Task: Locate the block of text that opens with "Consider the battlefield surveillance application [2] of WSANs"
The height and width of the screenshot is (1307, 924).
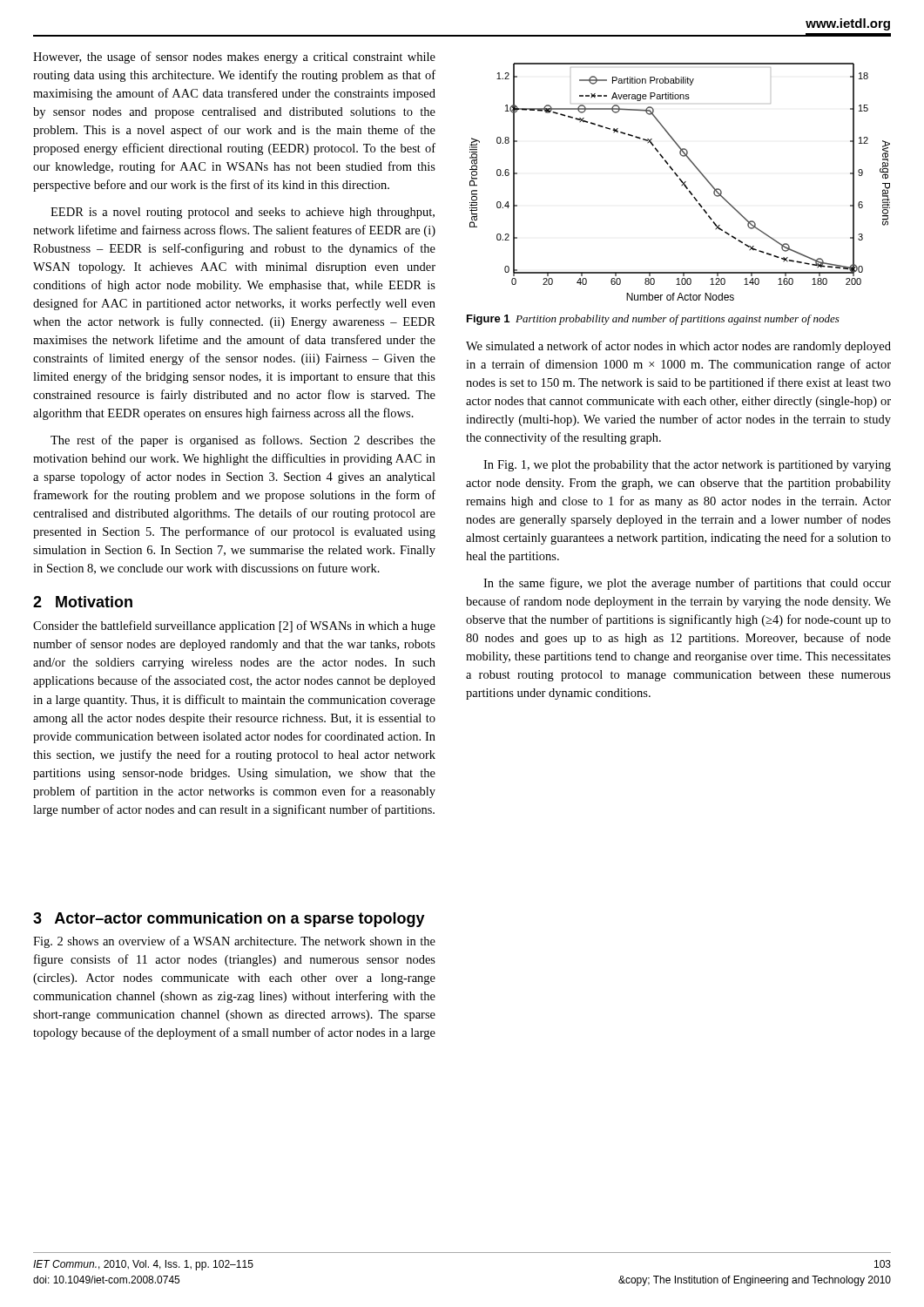Action: (234, 718)
